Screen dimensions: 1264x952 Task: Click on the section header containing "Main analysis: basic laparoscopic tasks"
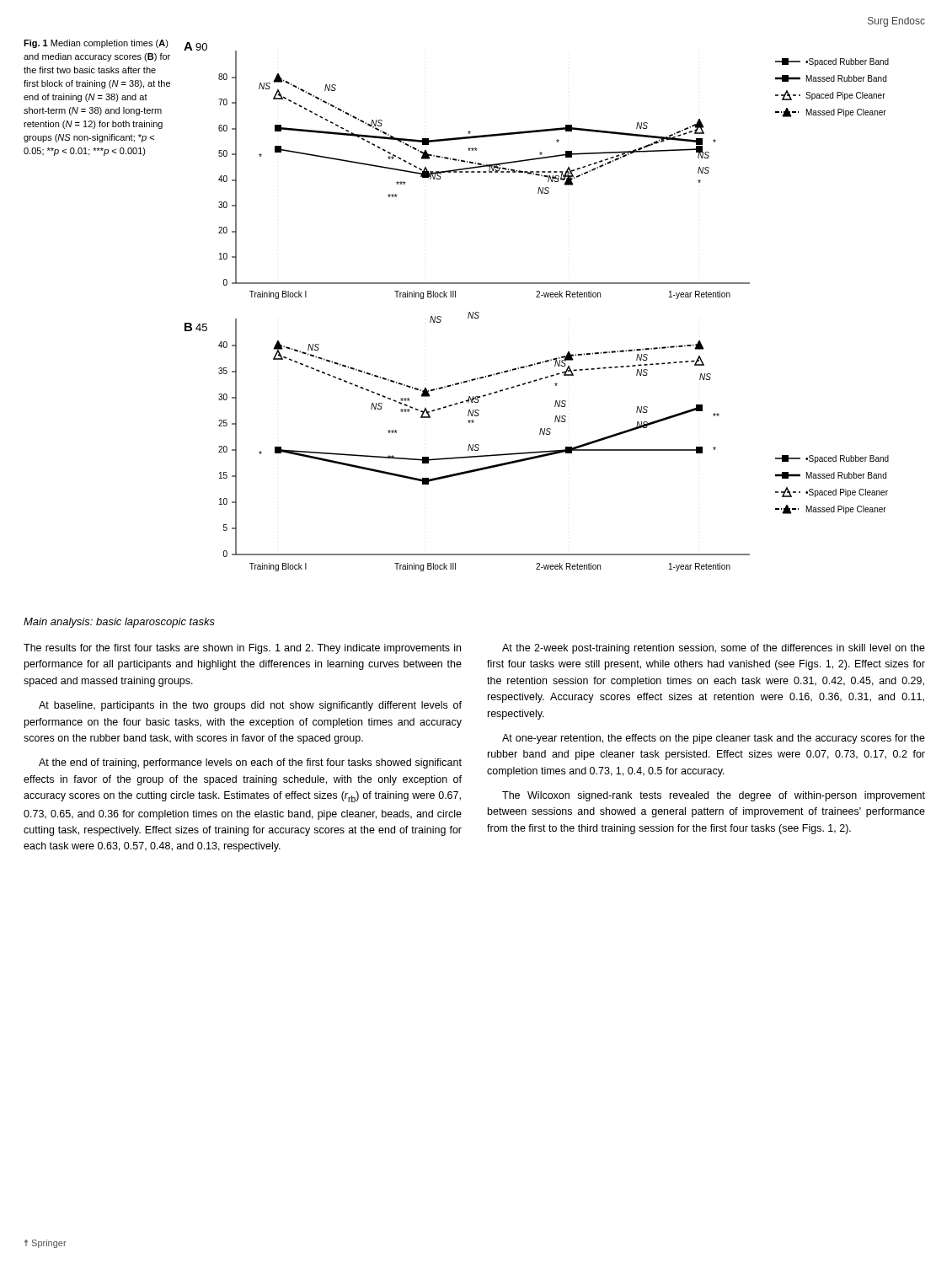point(119,622)
